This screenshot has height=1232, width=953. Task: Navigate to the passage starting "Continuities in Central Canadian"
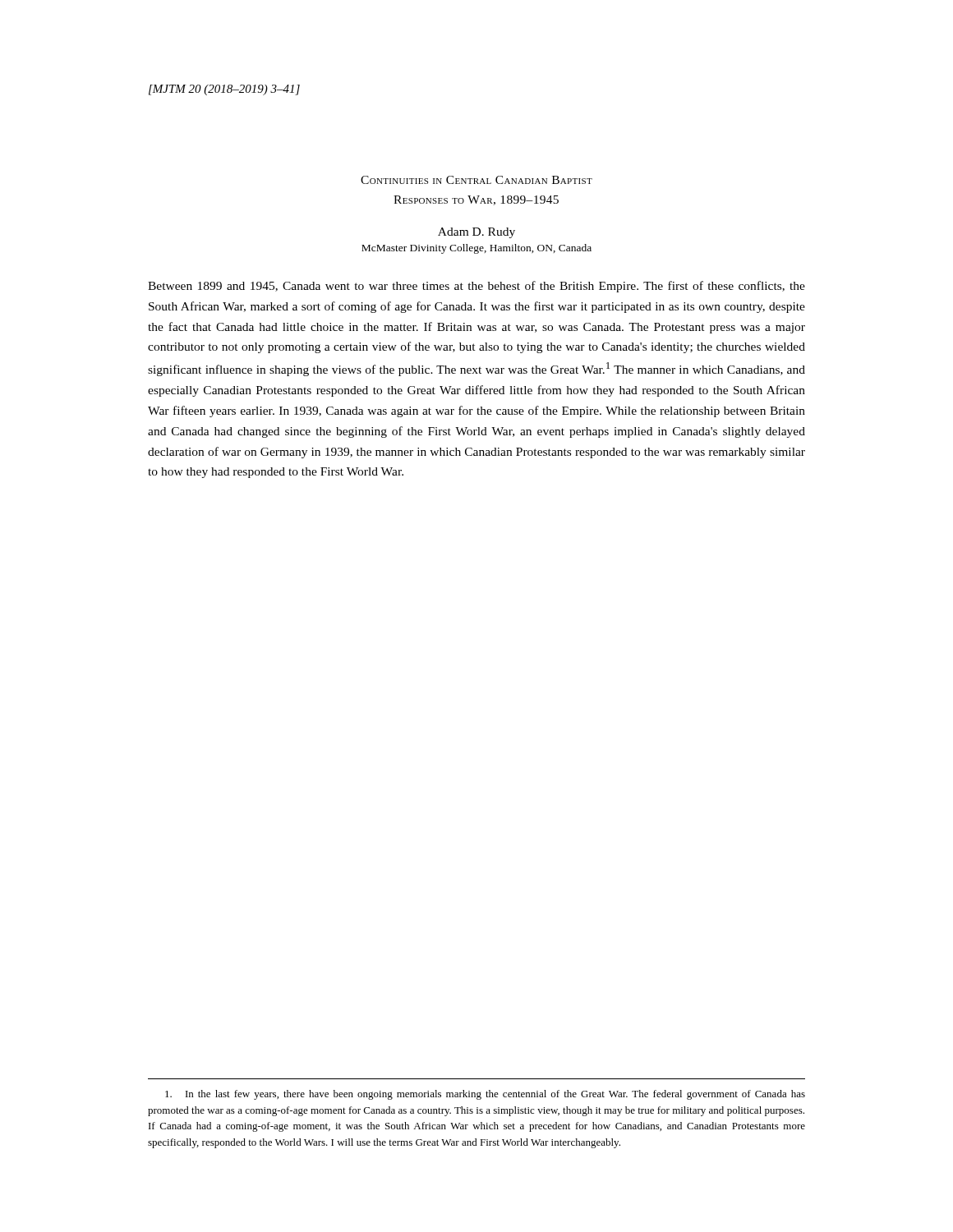pos(476,189)
